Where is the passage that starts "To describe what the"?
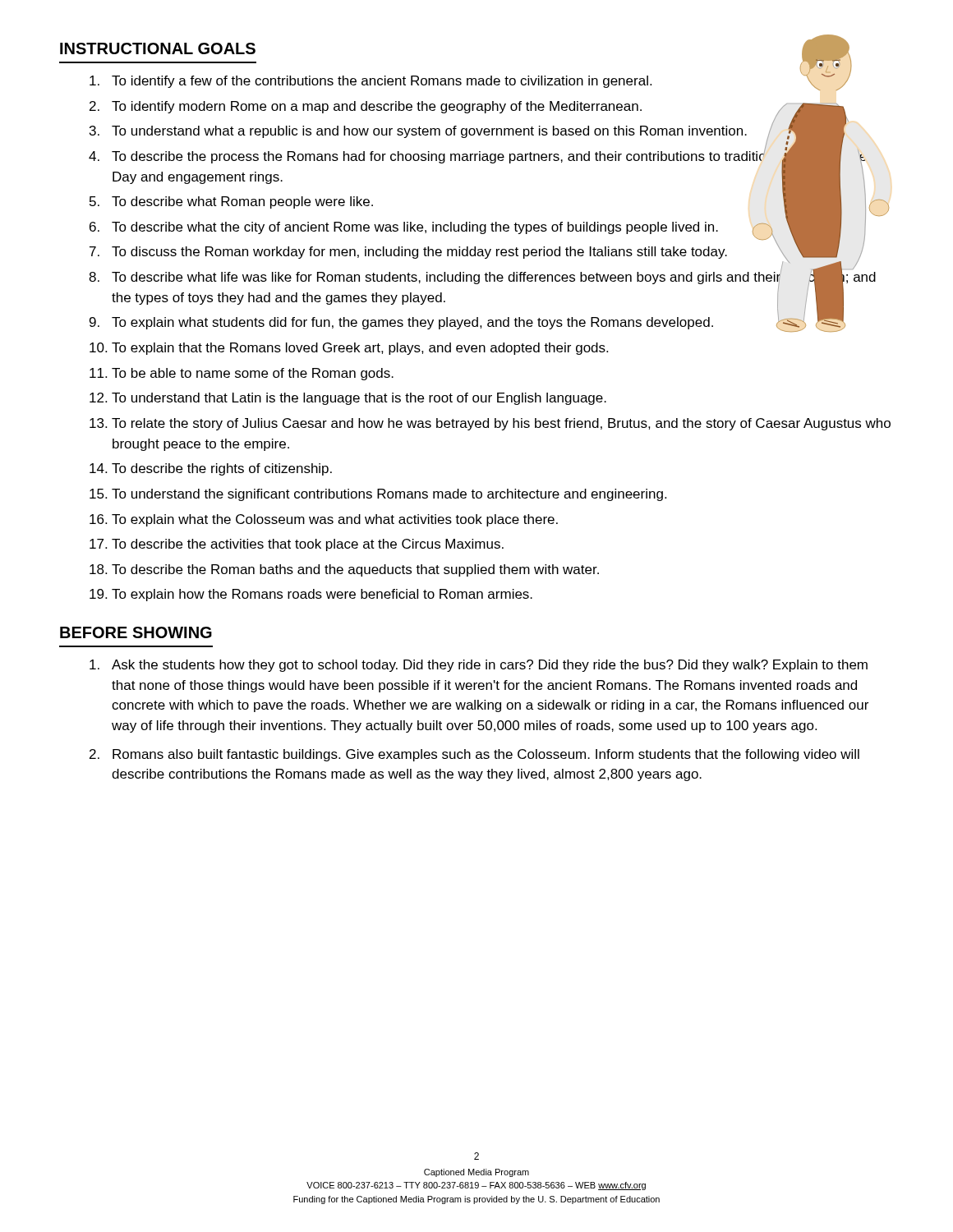953x1232 pixels. pyautogui.click(x=490, y=228)
